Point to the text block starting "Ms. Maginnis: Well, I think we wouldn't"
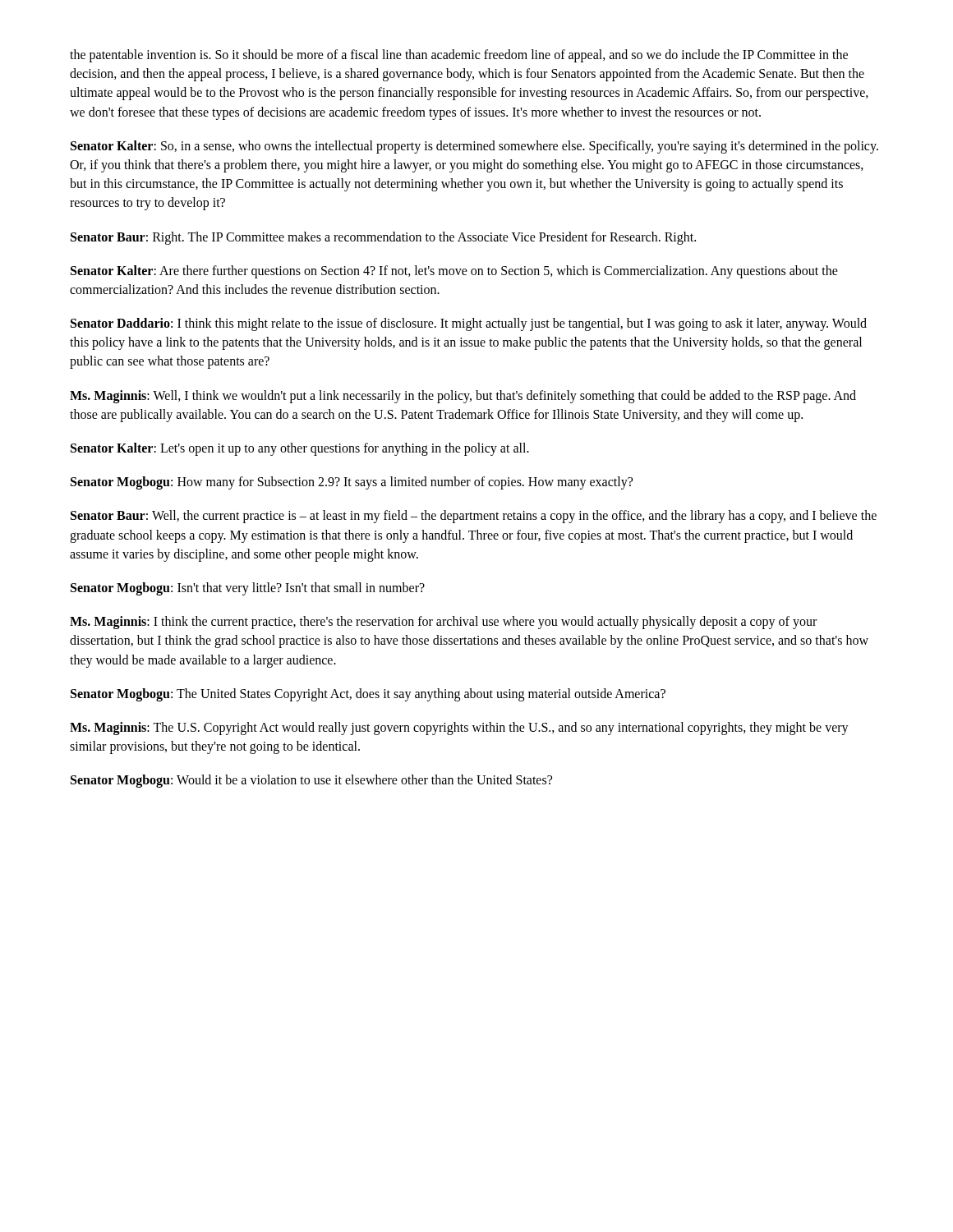 pos(463,405)
